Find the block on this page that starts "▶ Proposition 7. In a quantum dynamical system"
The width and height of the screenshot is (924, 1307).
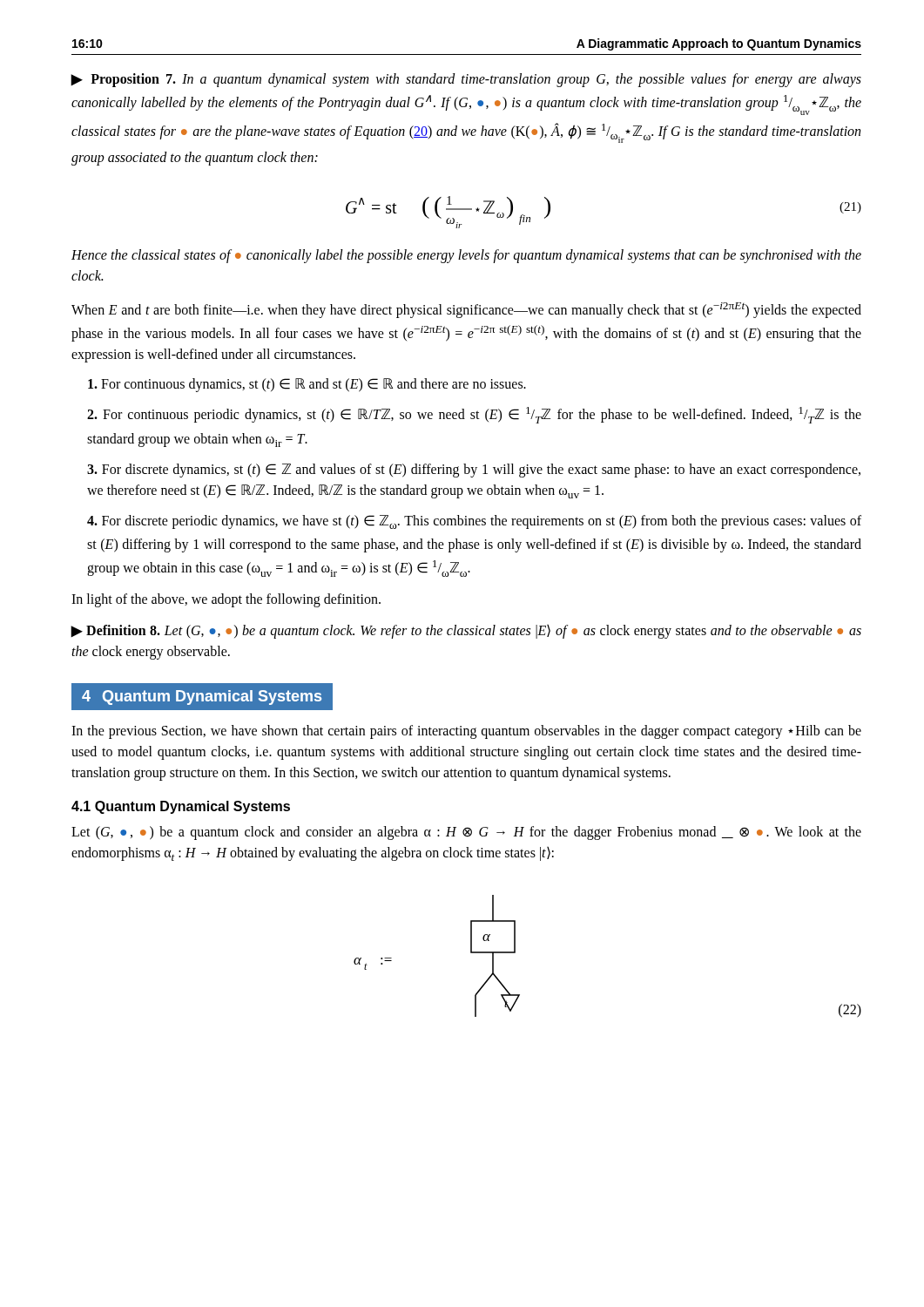point(466,118)
